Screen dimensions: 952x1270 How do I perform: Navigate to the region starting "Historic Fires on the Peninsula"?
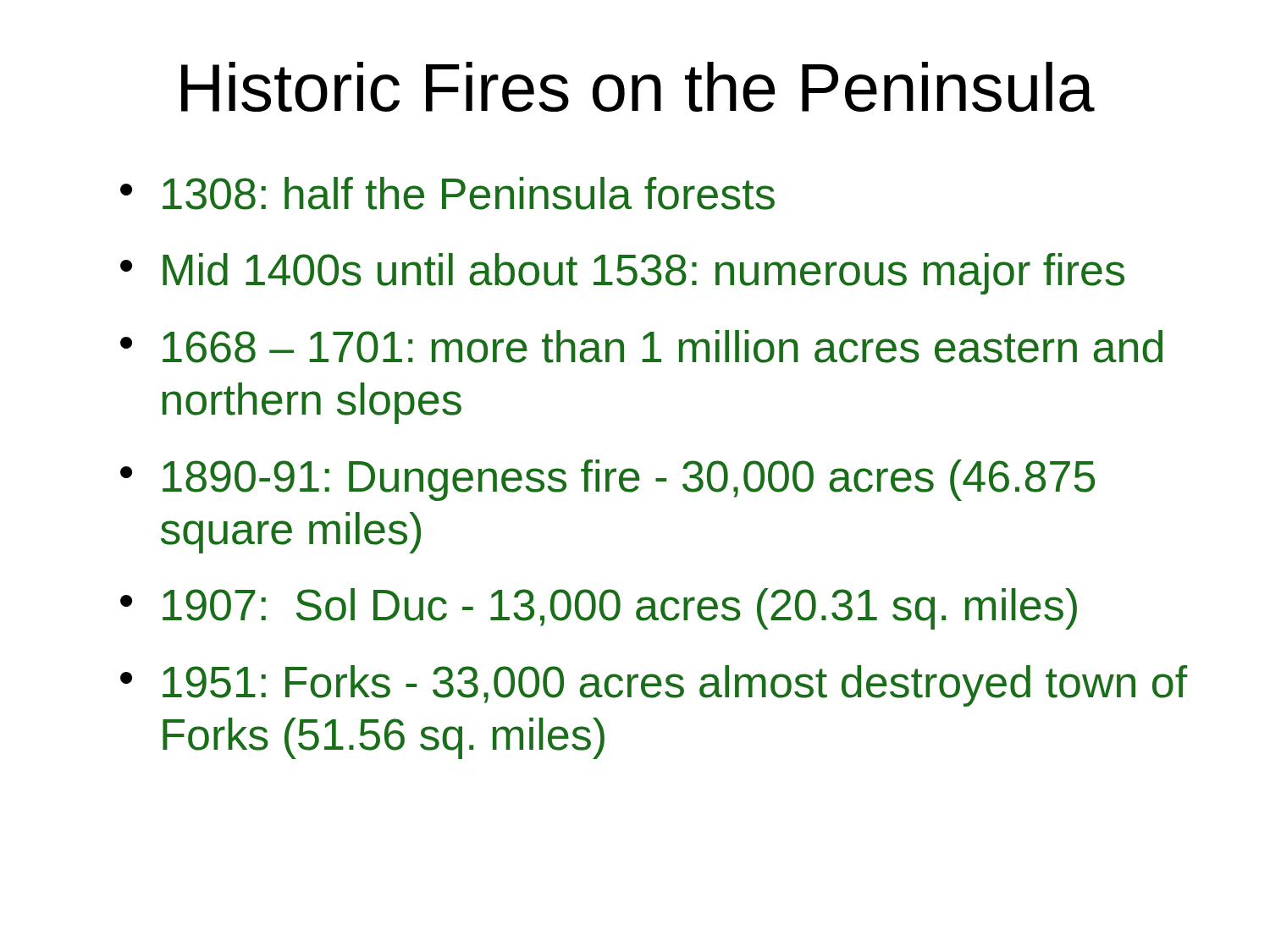pyautogui.click(x=635, y=88)
